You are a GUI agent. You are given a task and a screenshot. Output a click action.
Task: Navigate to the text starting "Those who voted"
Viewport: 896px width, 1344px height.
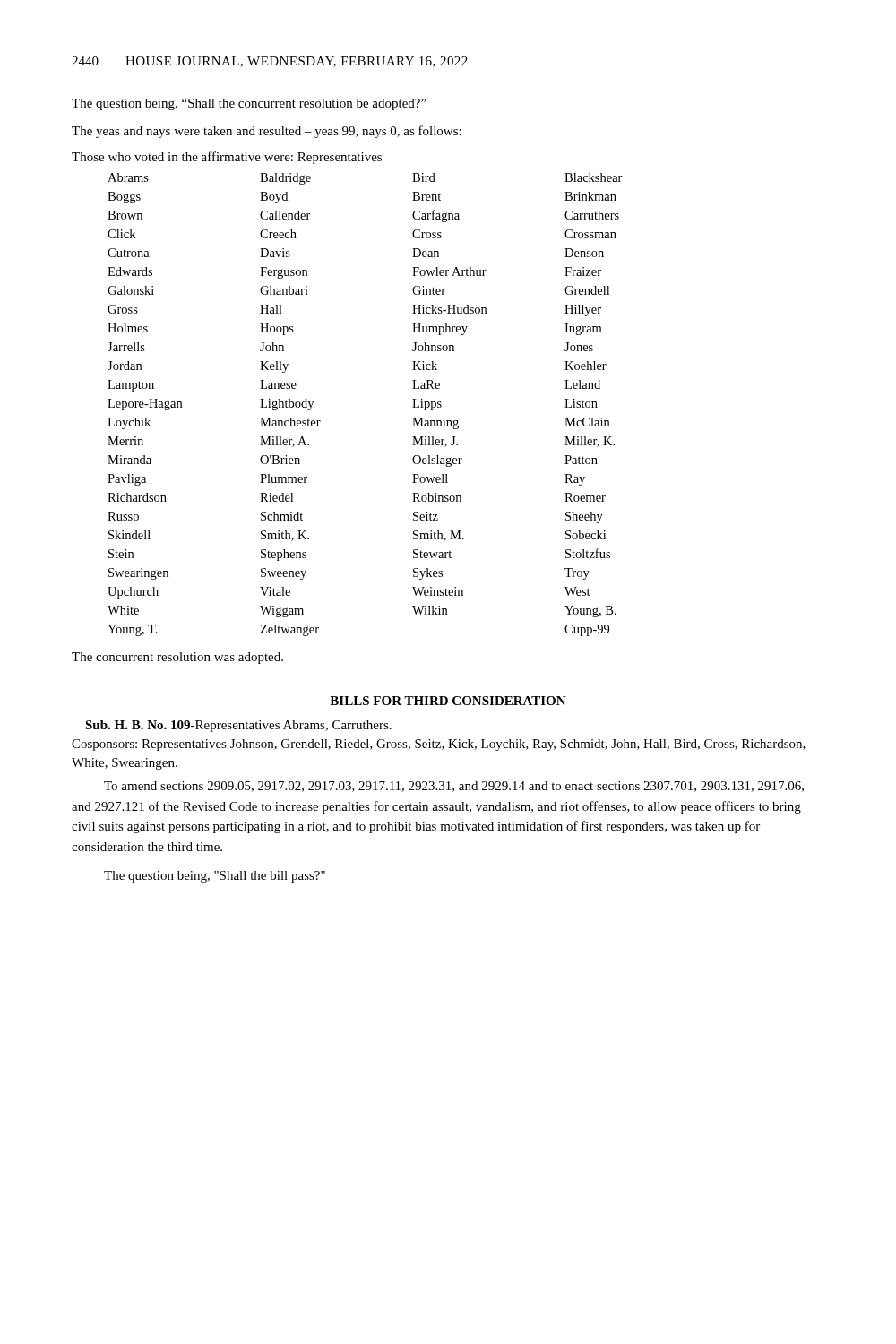pyautogui.click(x=448, y=394)
